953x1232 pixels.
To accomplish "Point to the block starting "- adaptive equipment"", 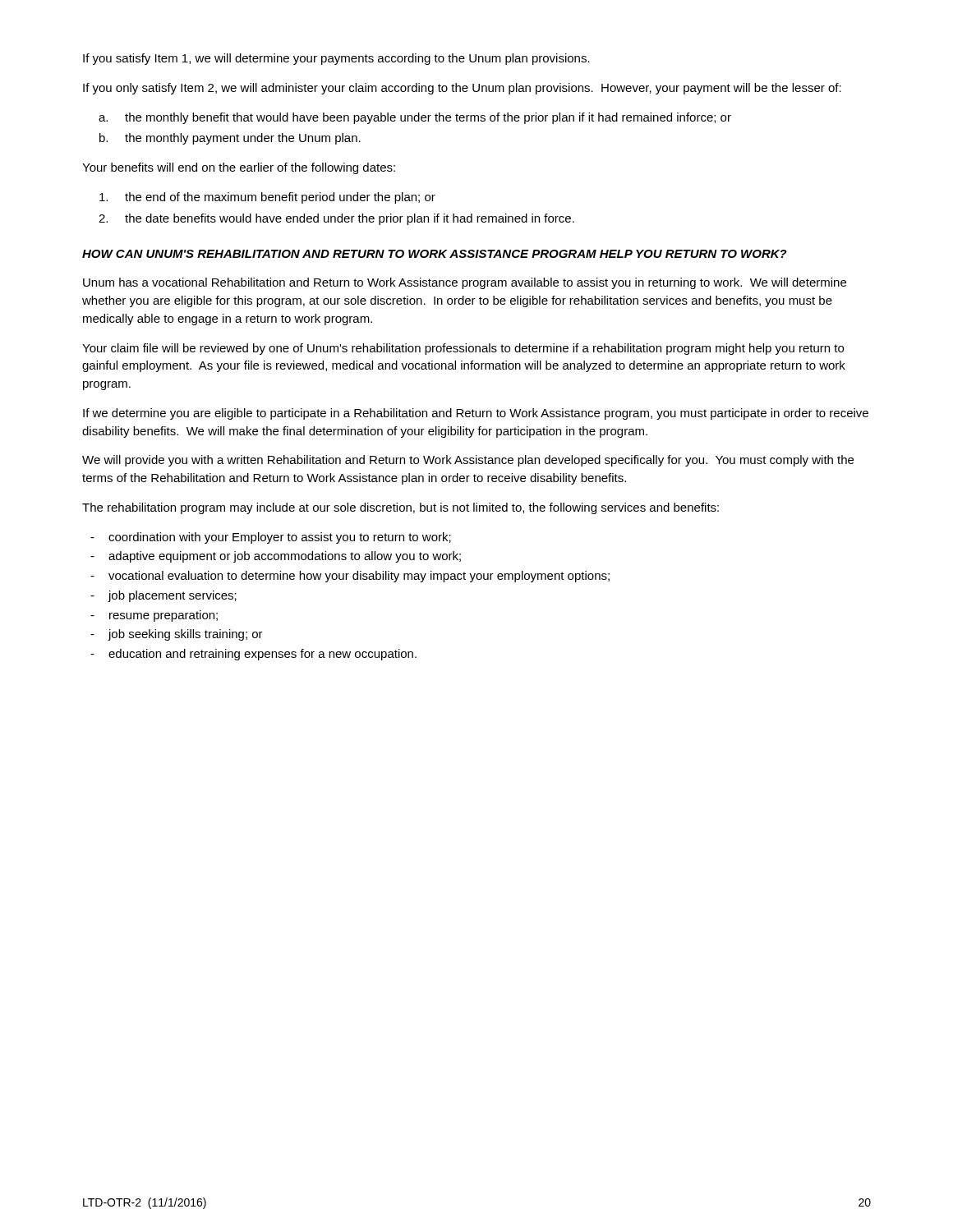I will [x=276, y=557].
